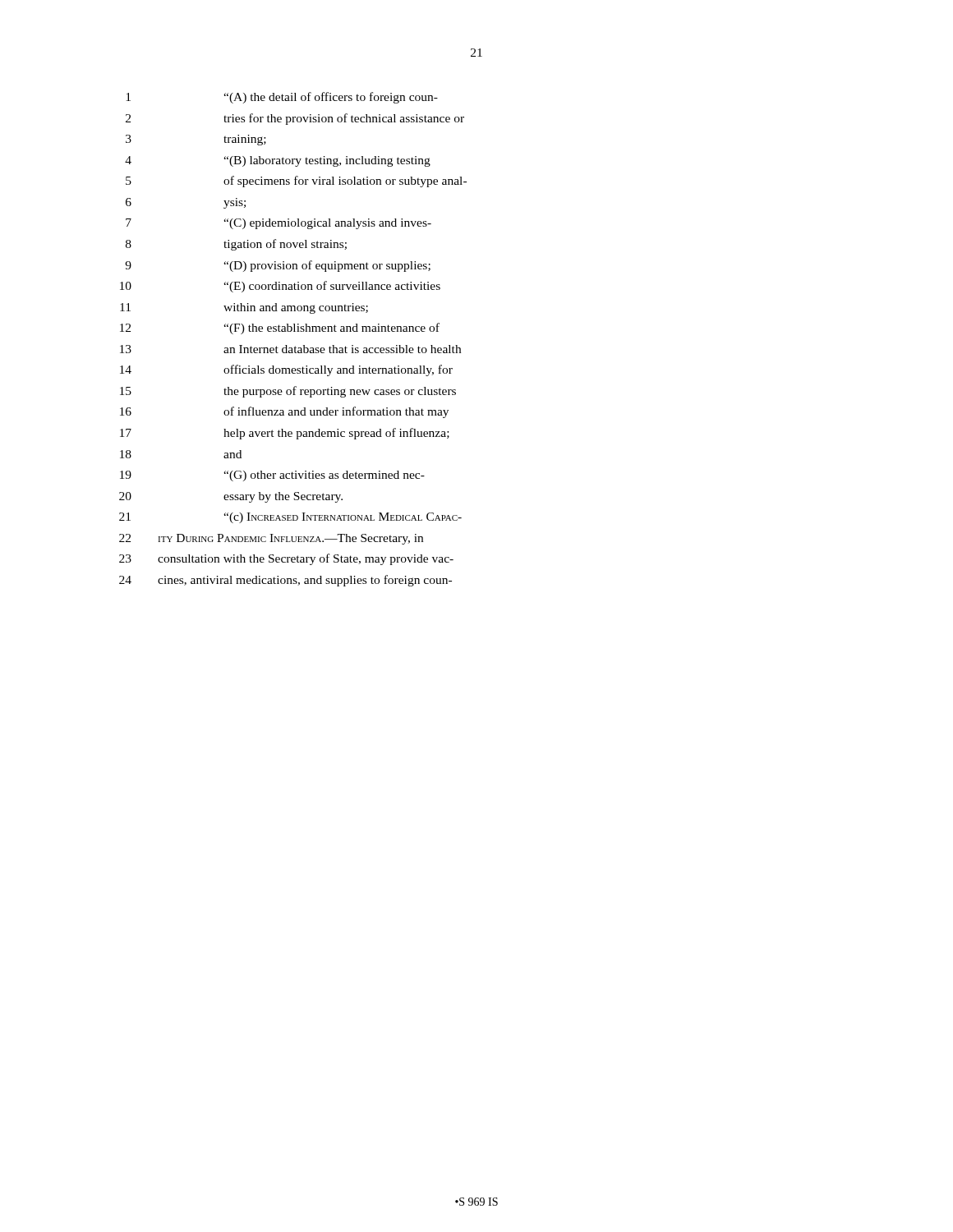Select the list item that reads "17 help avert the pandemic spread of influenza;"
Screen dimensions: 1232x953
tap(285, 434)
